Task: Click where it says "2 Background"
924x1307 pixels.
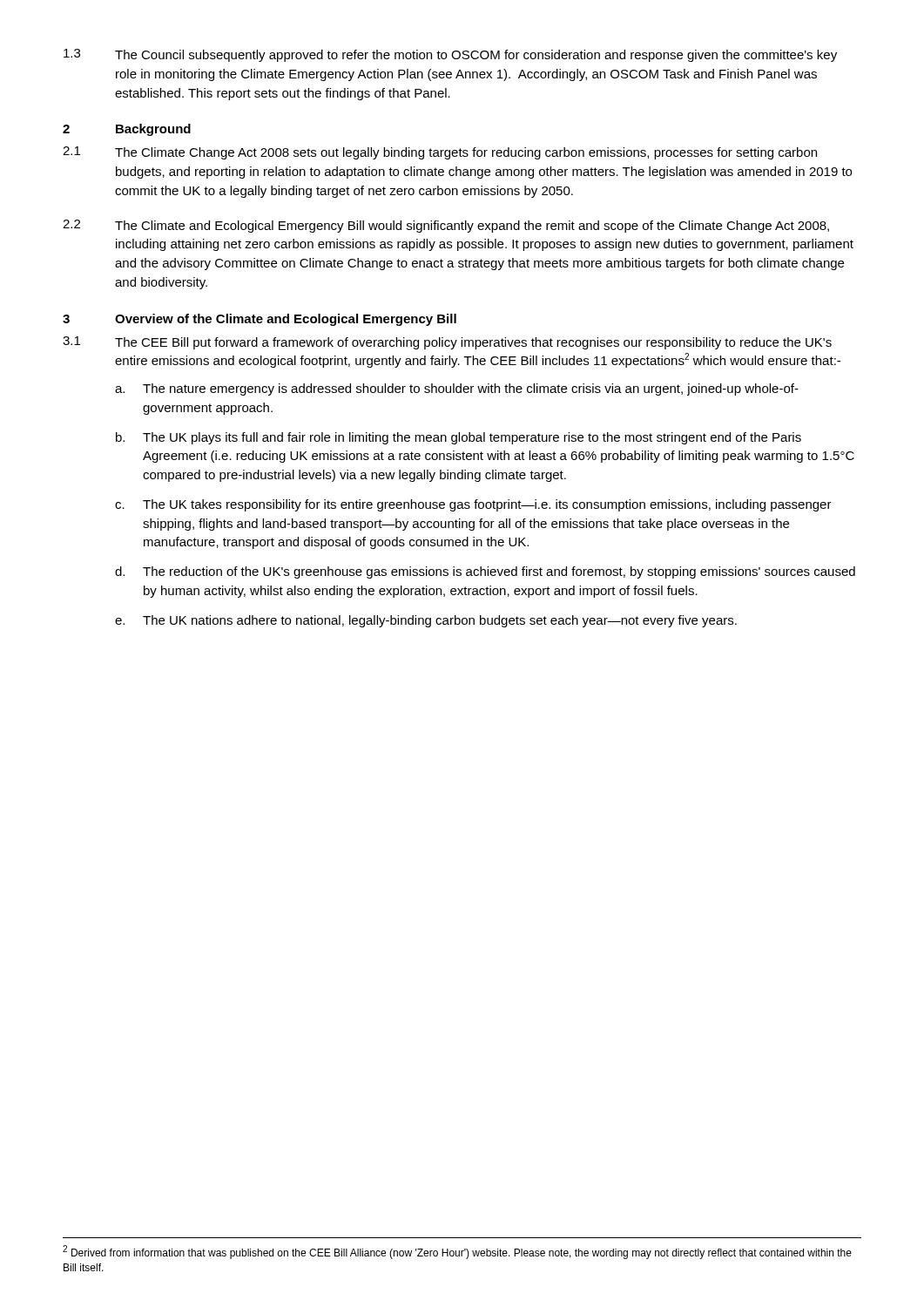Action: (x=127, y=129)
